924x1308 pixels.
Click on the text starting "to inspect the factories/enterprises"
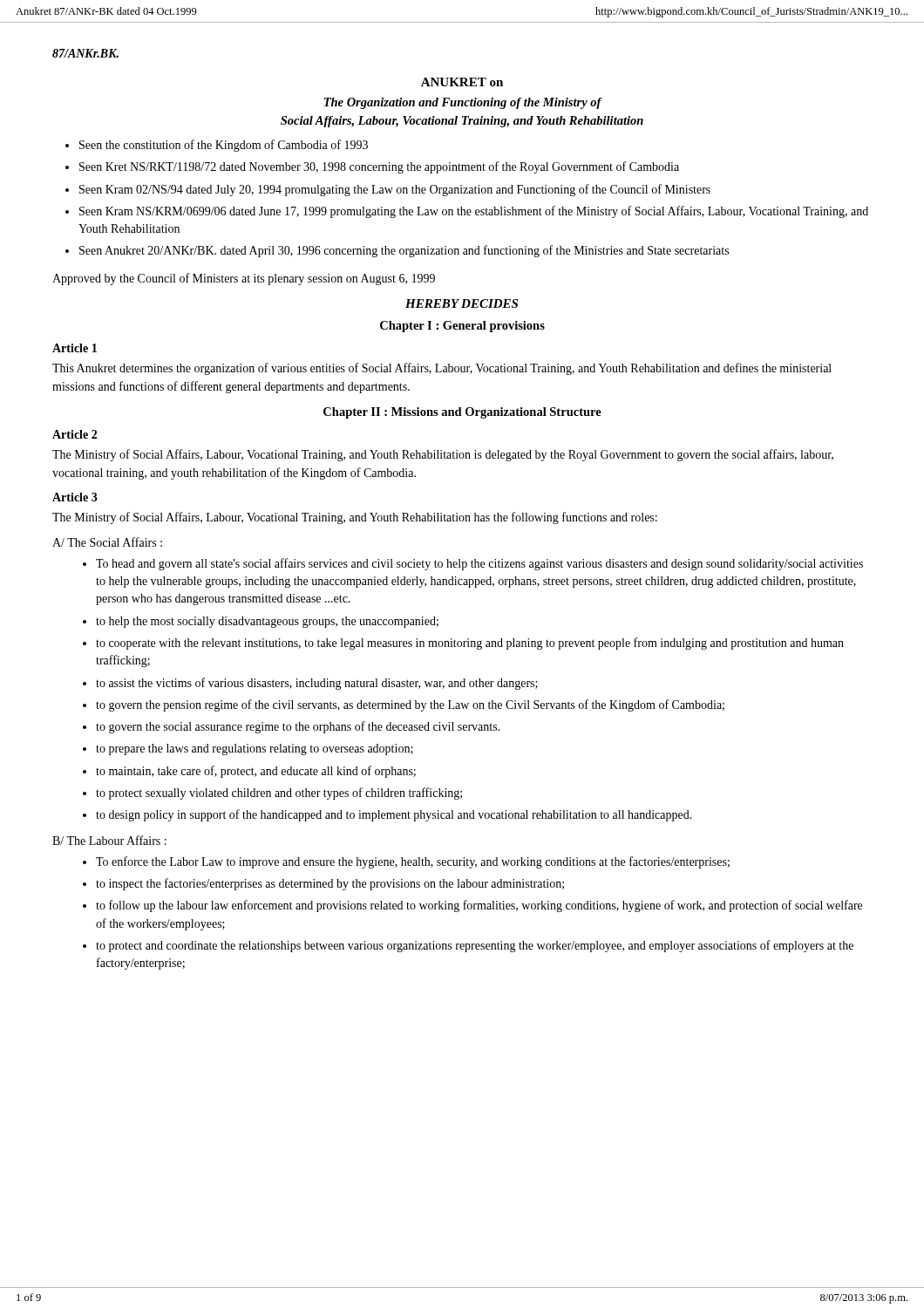(330, 884)
